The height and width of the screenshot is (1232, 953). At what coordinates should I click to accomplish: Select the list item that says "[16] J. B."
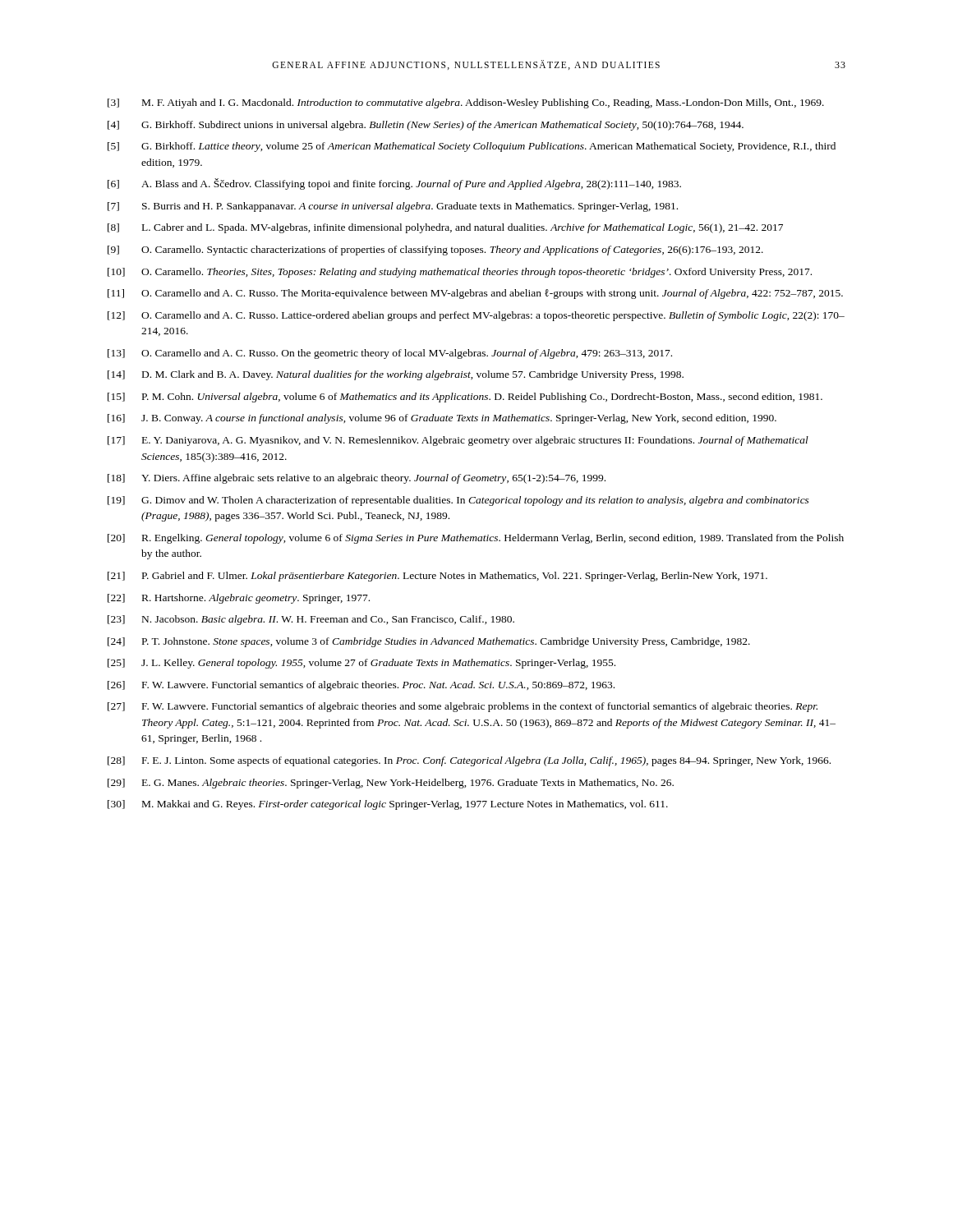(x=476, y=418)
